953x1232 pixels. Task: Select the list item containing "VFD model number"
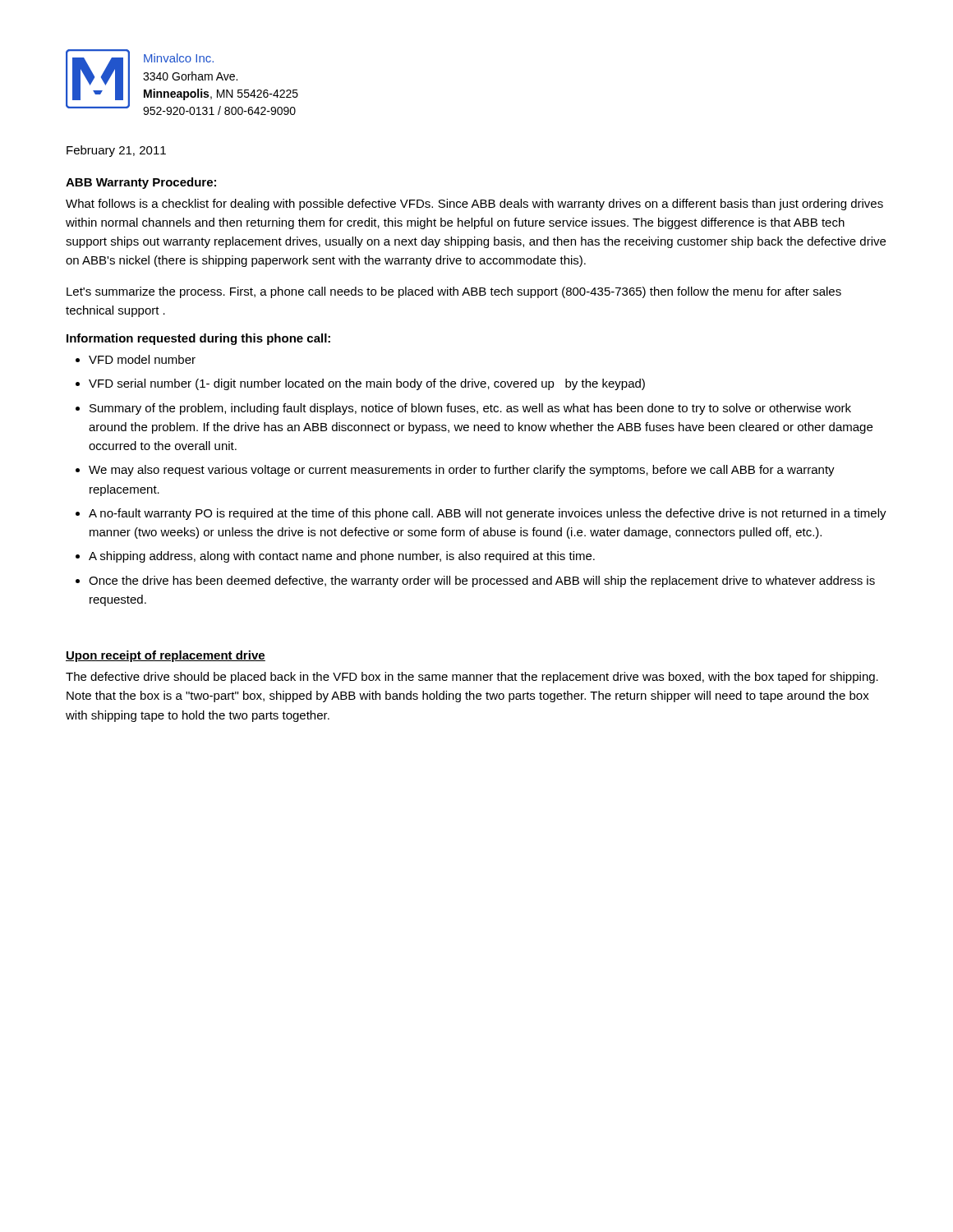point(142,359)
